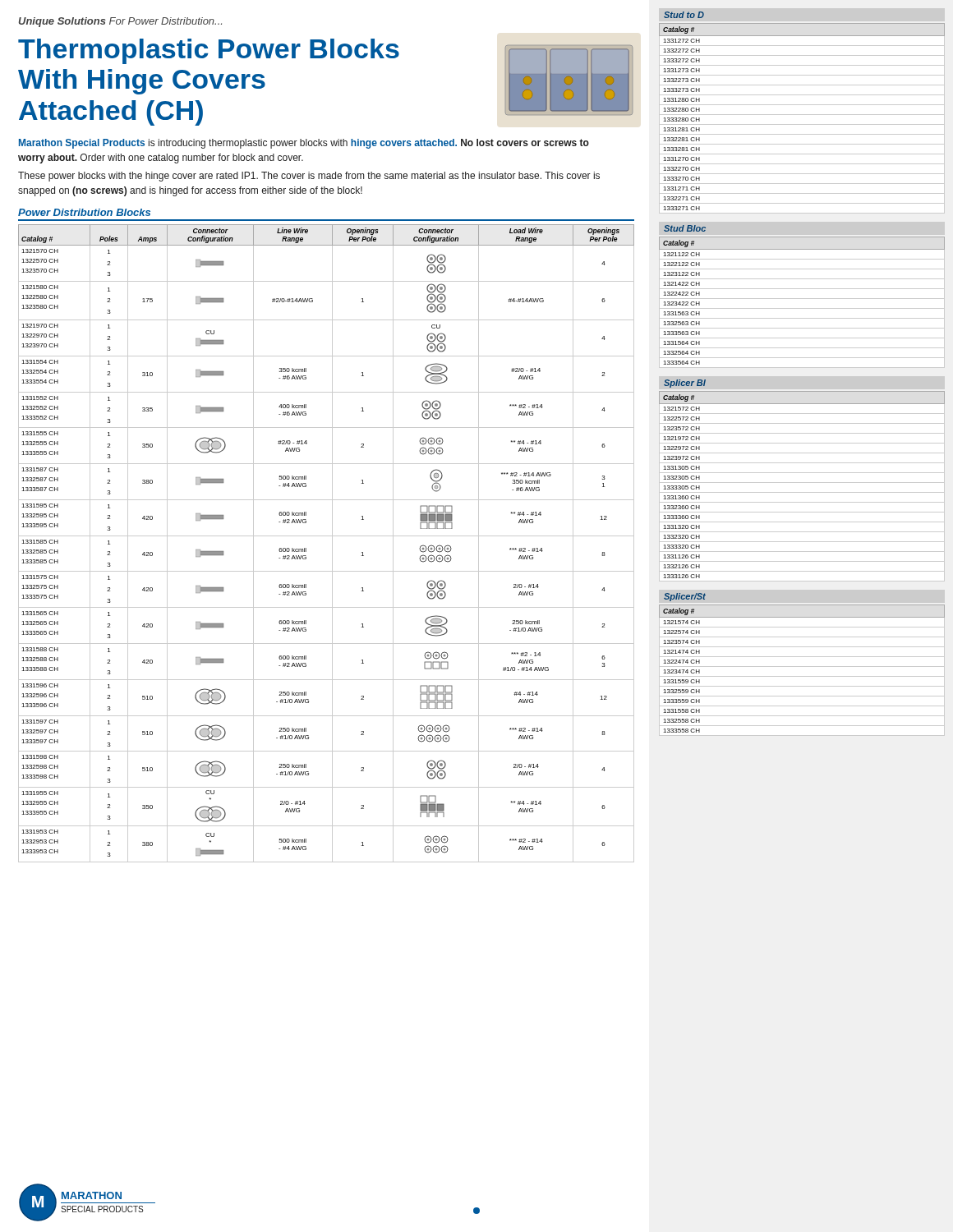Find the table that mentions "1323574 CH"
The height and width of the screenshot is (1232, 953).
tap(802, 670)
